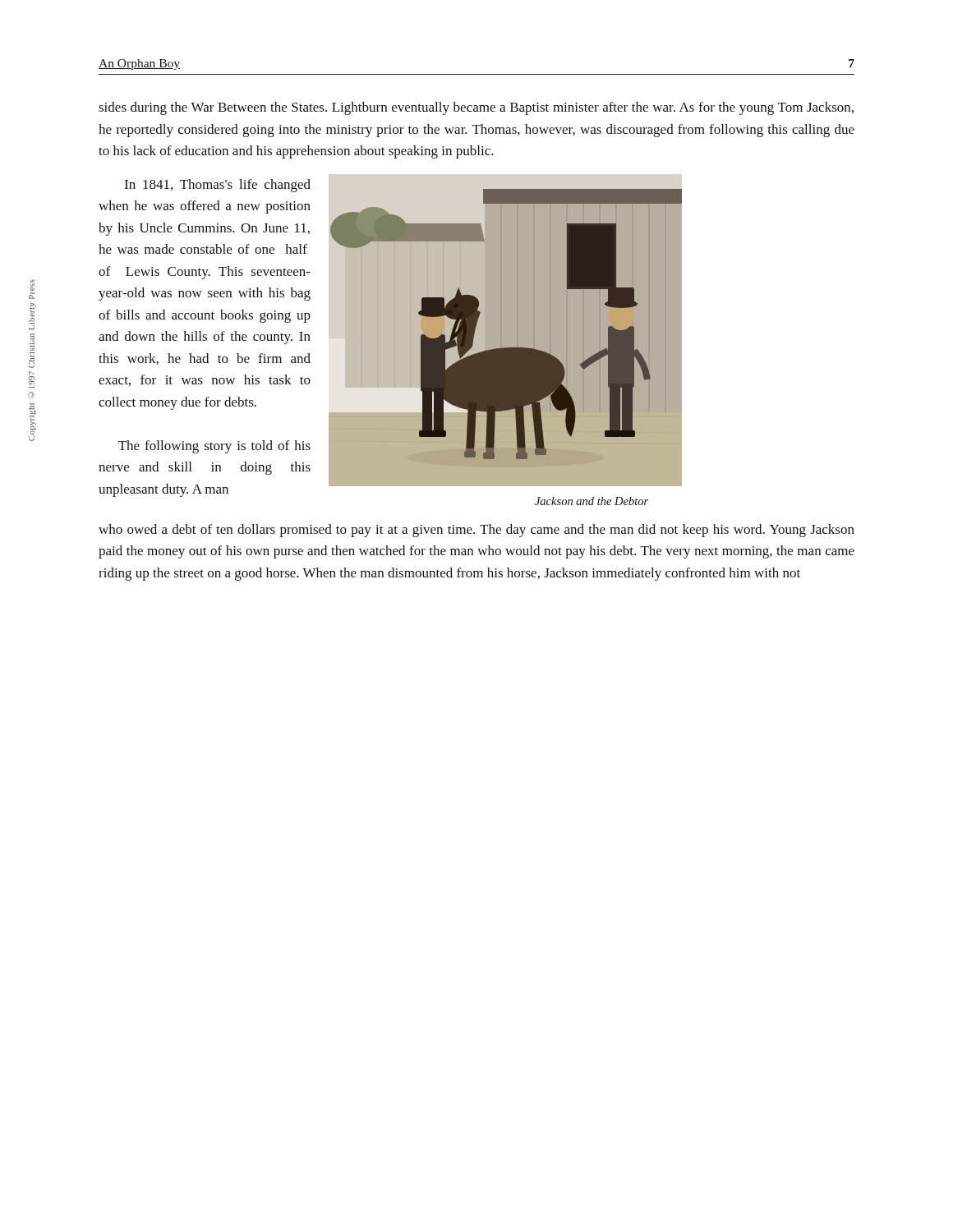Click on the element starting "sides during the War Between the States. Lightburn"

tap(476, 129)
